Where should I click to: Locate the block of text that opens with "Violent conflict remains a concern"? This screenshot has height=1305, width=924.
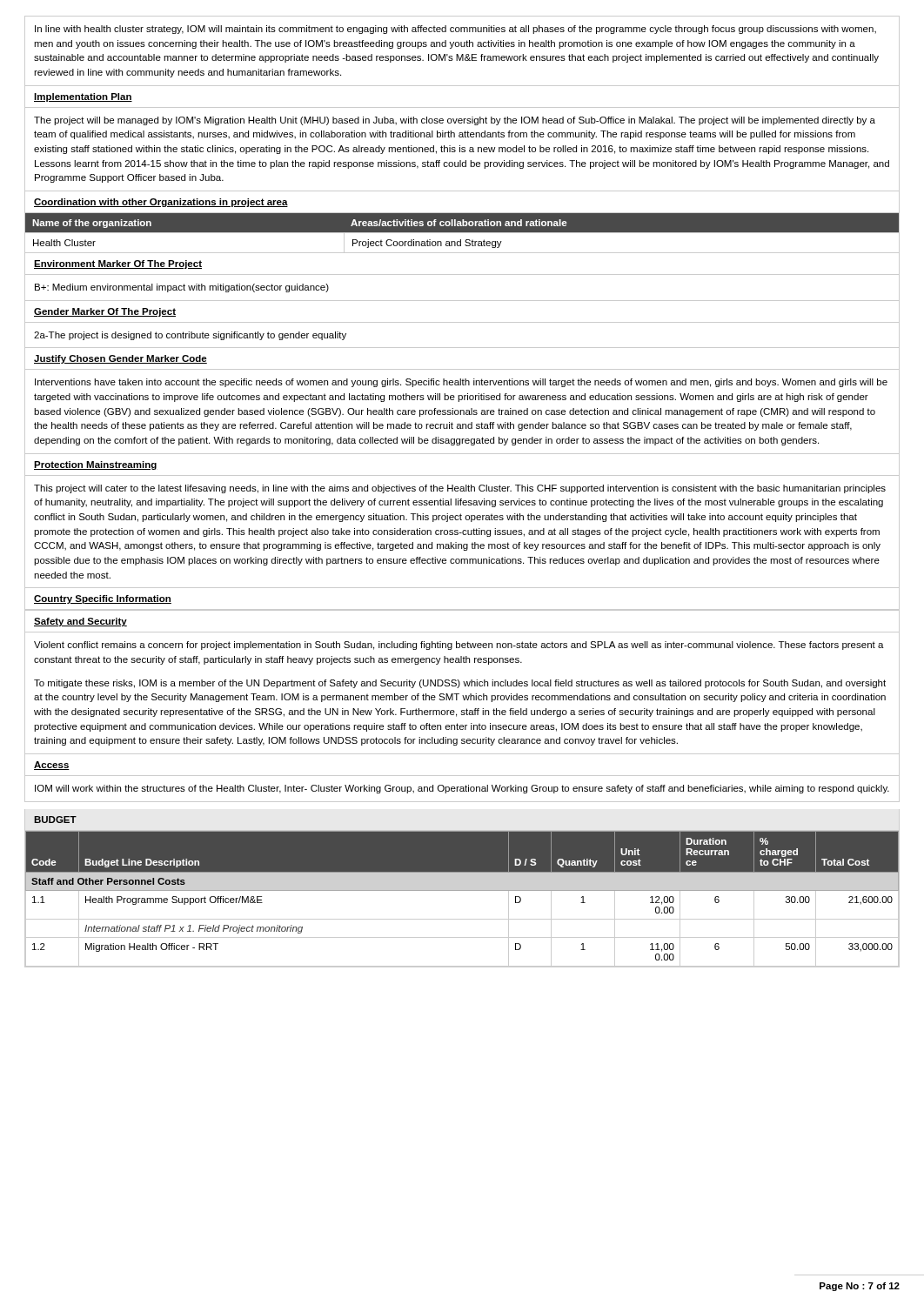[x=459, y=652]
